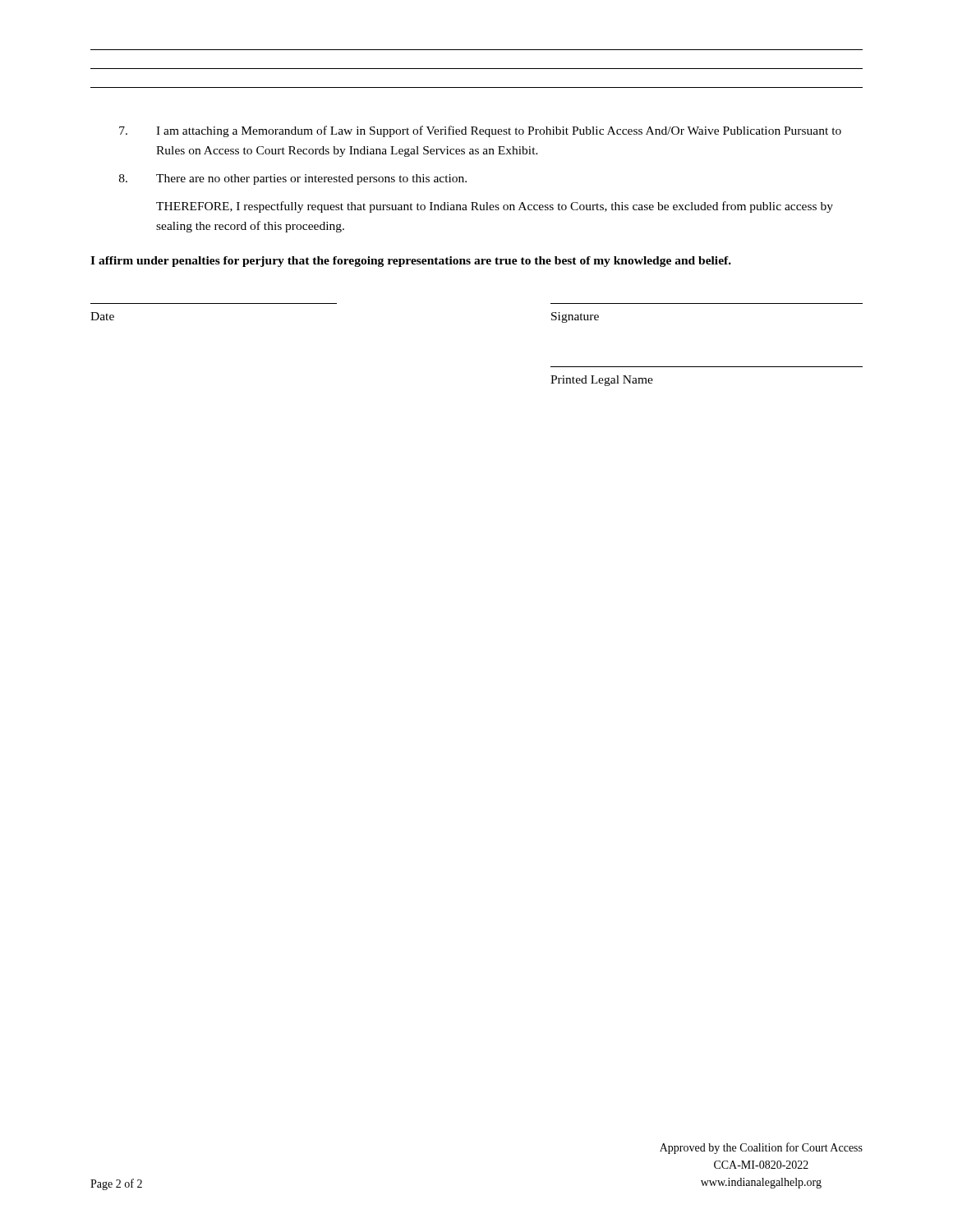This screenshot has height=1232, width=953.
Task: Find the text that says "Date Signature"
Action: pos(104,317)
